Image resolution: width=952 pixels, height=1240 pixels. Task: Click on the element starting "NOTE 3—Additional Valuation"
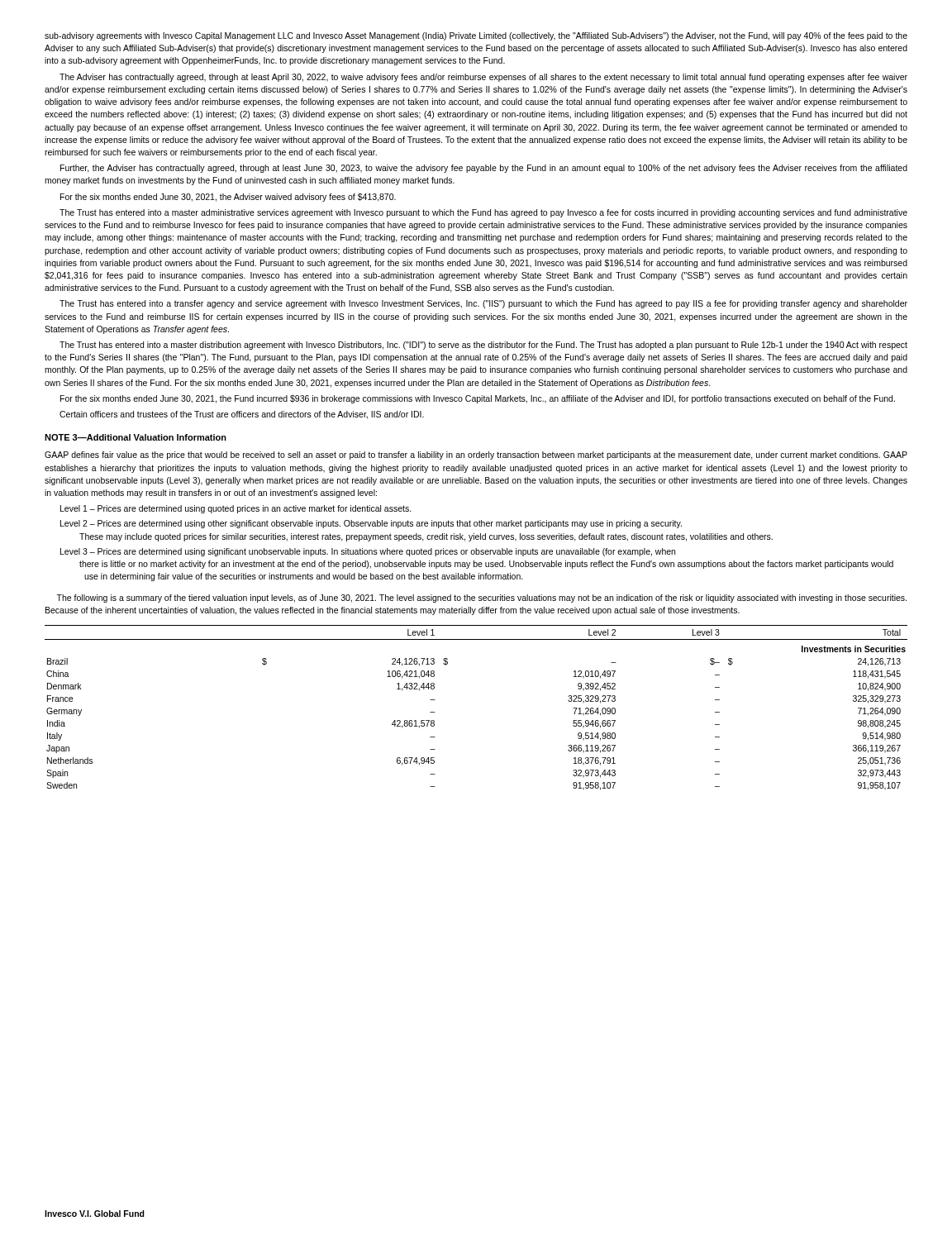click(136, 438)
